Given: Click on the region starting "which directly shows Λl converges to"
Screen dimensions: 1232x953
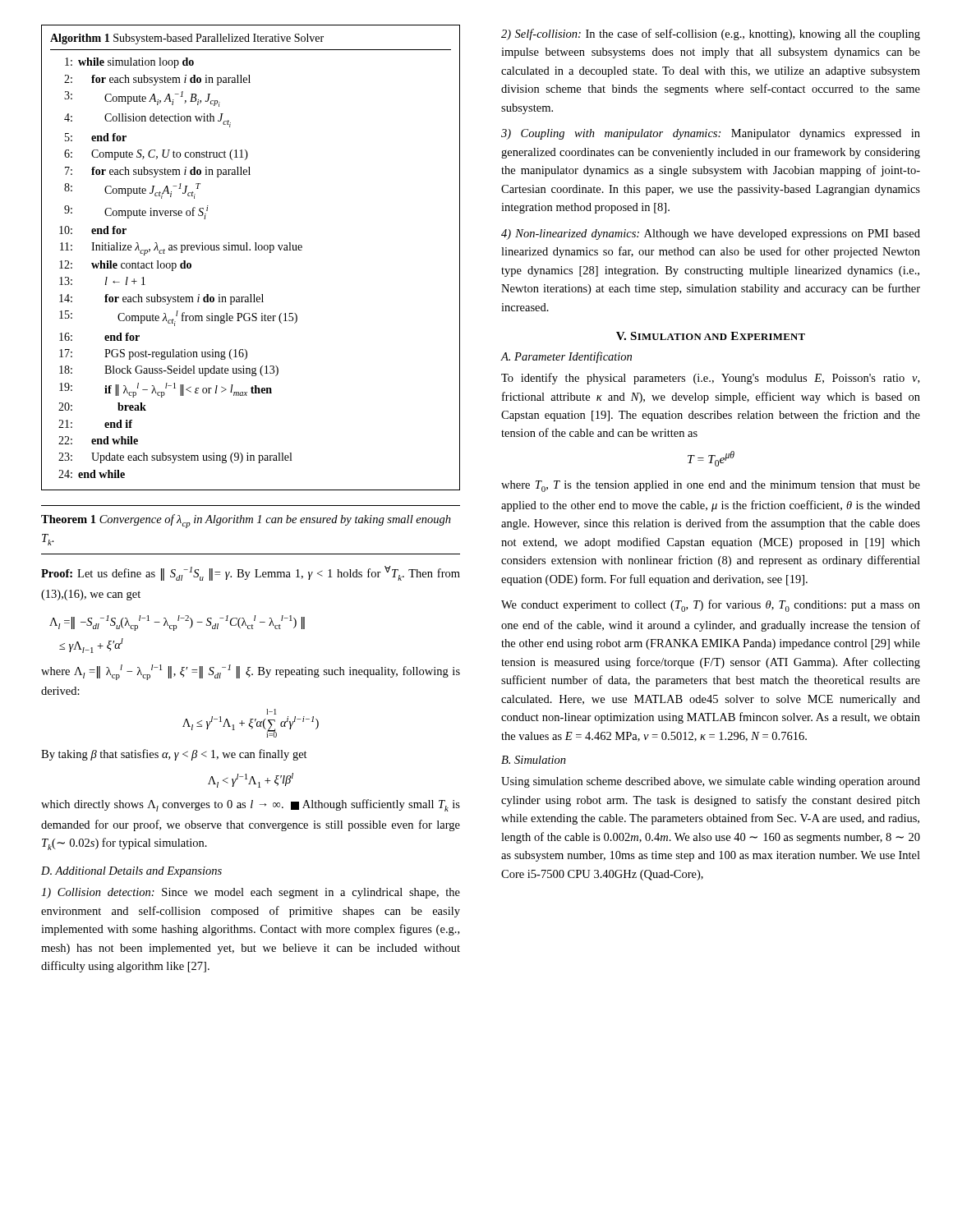Looking at the screenshot, I should click(251, 825).
